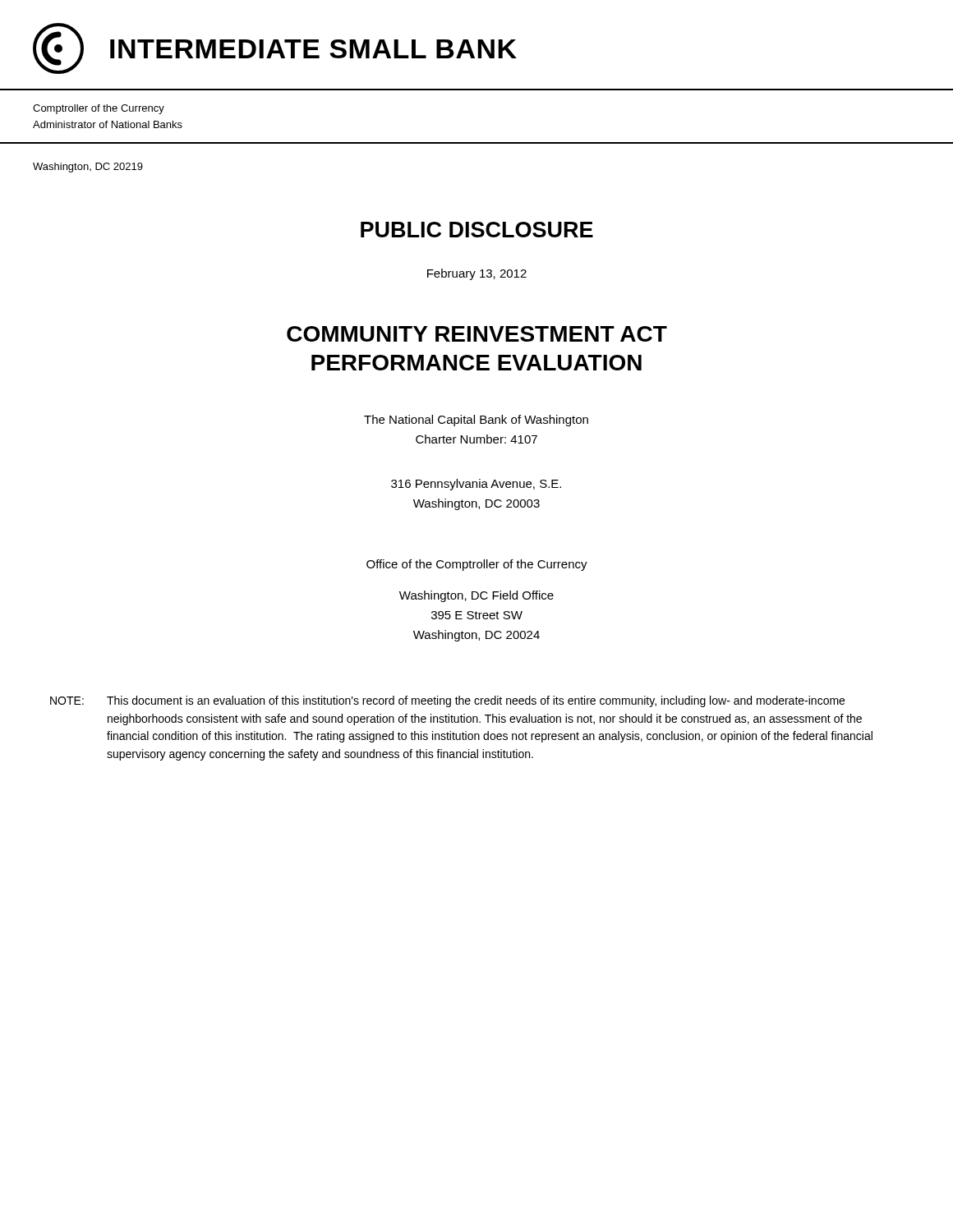
Task: Point to the region starting "316 Pennsylvania Avenue, S.E."
Action: coord(476,493)
